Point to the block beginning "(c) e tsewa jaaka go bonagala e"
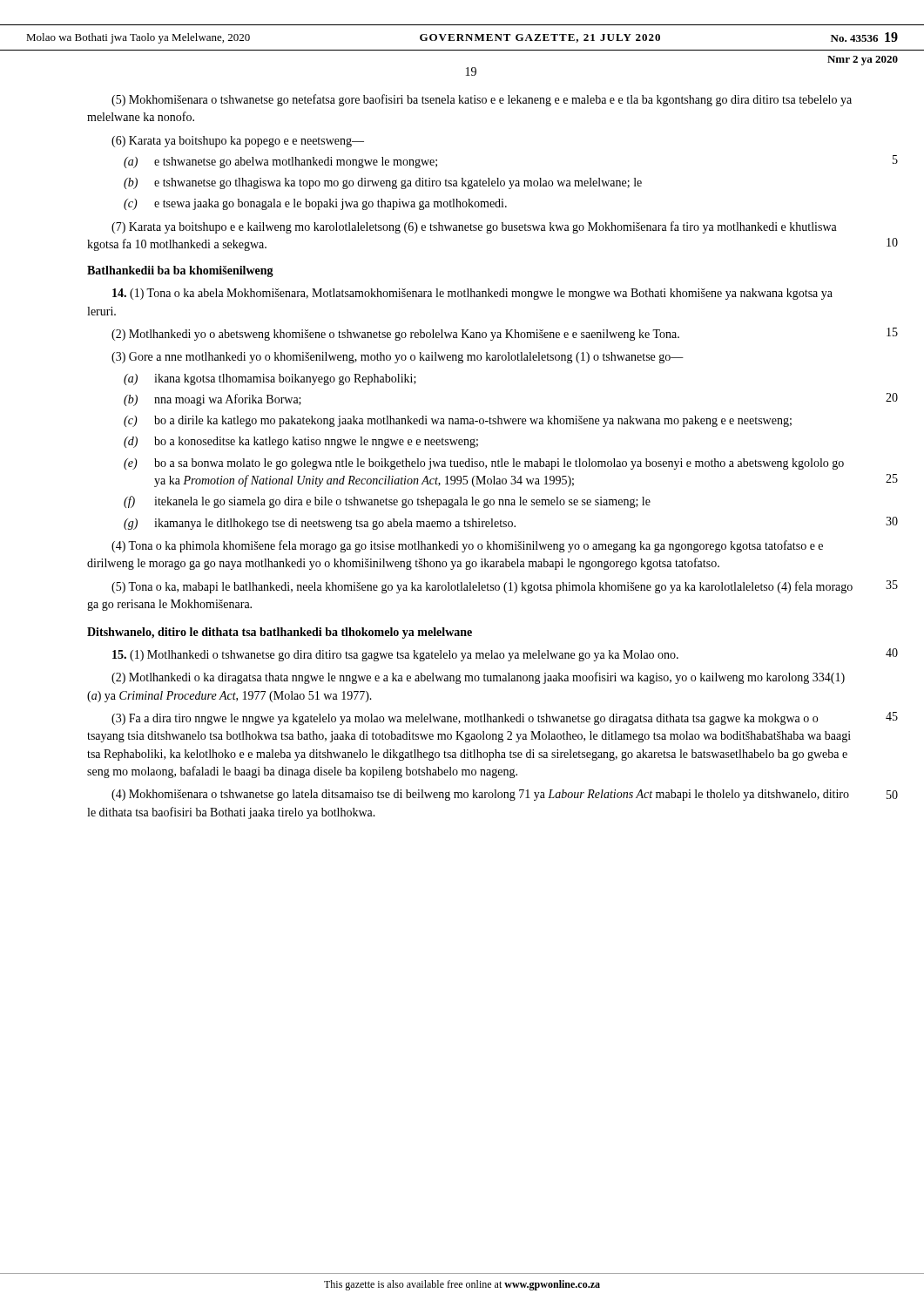The width and height of the screenshot is (924, 1307). click(x=315, y=204)
